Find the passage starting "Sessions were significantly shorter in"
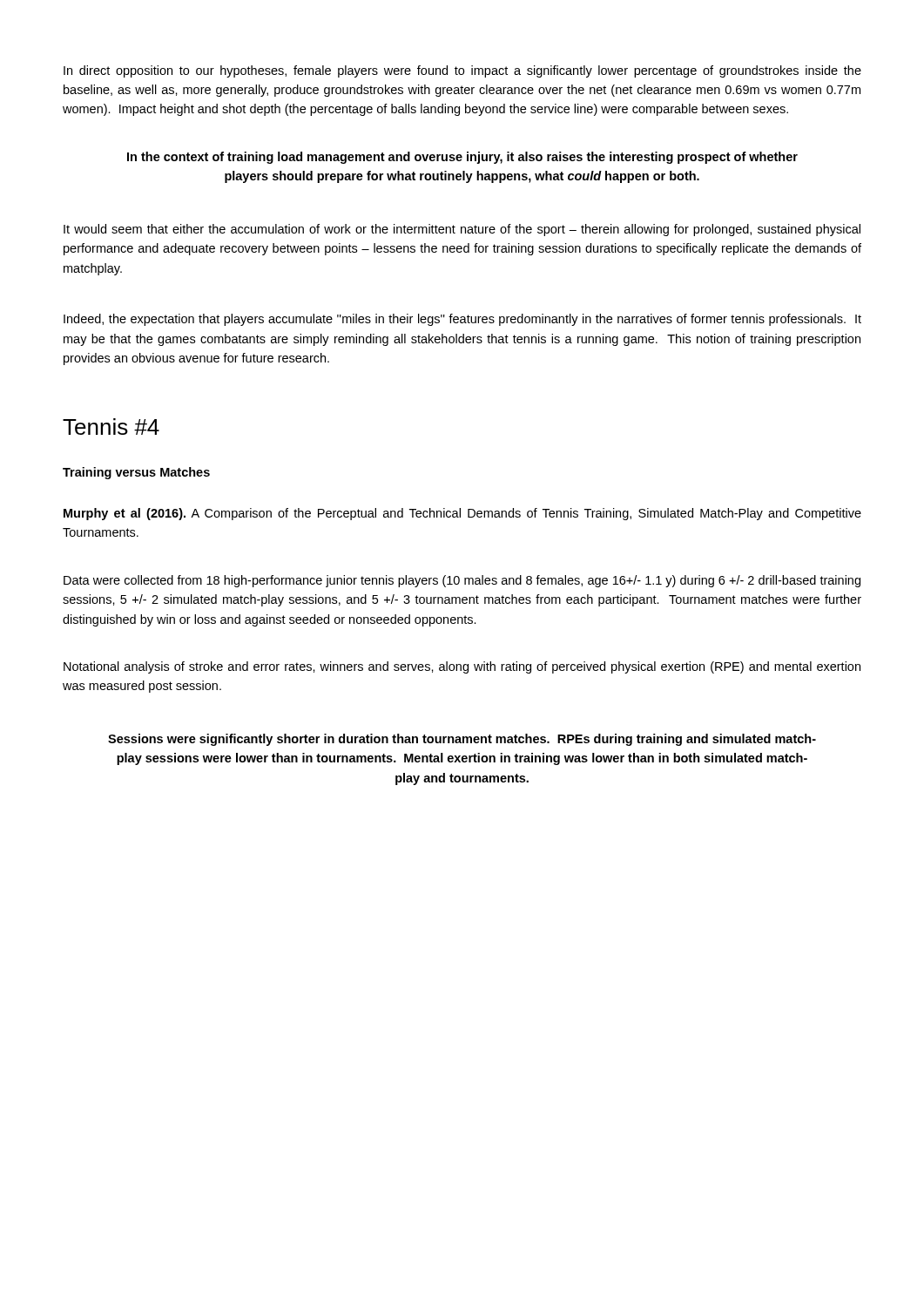 (x=462, y=759)
